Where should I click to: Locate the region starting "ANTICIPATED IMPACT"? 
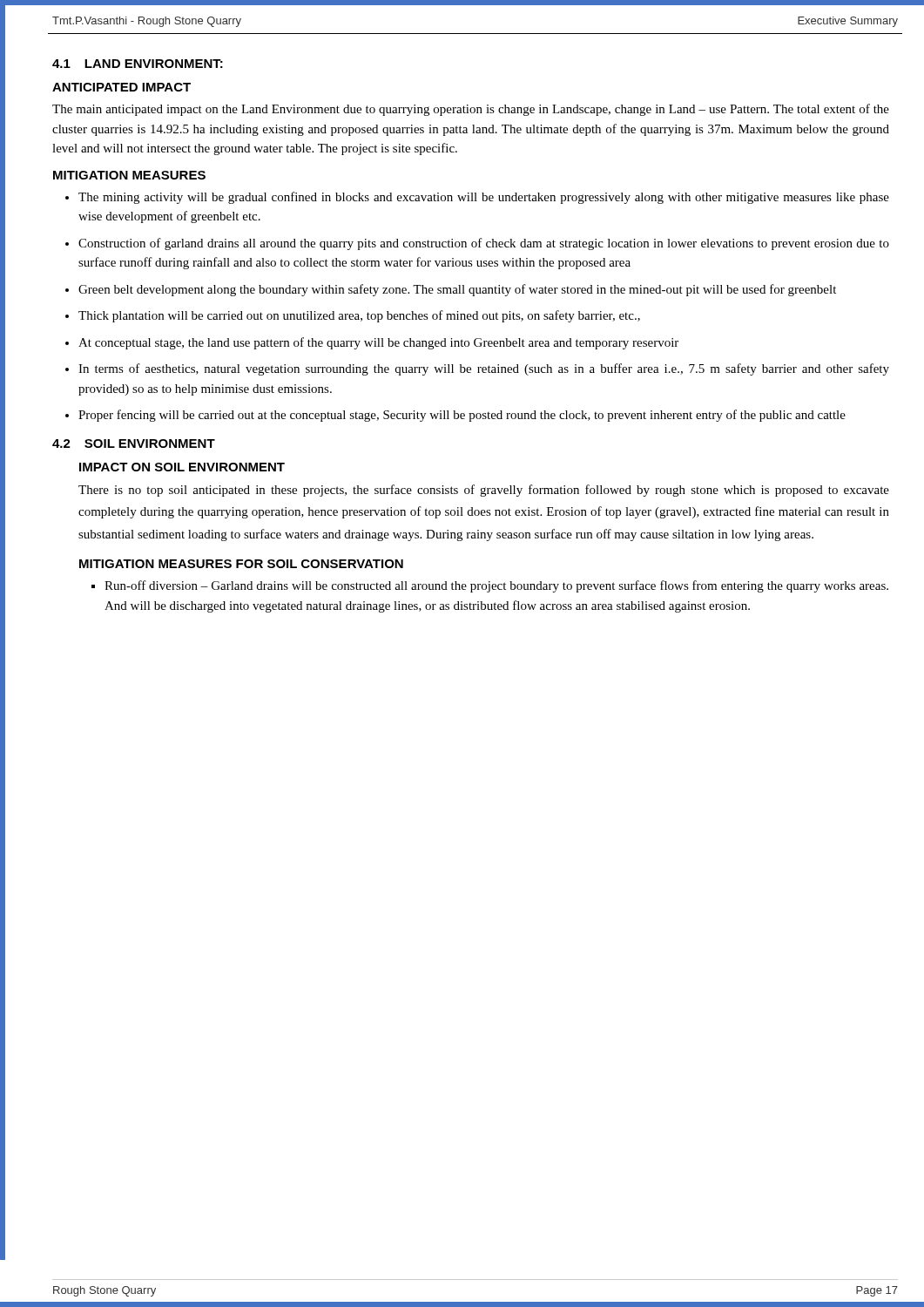122,87
